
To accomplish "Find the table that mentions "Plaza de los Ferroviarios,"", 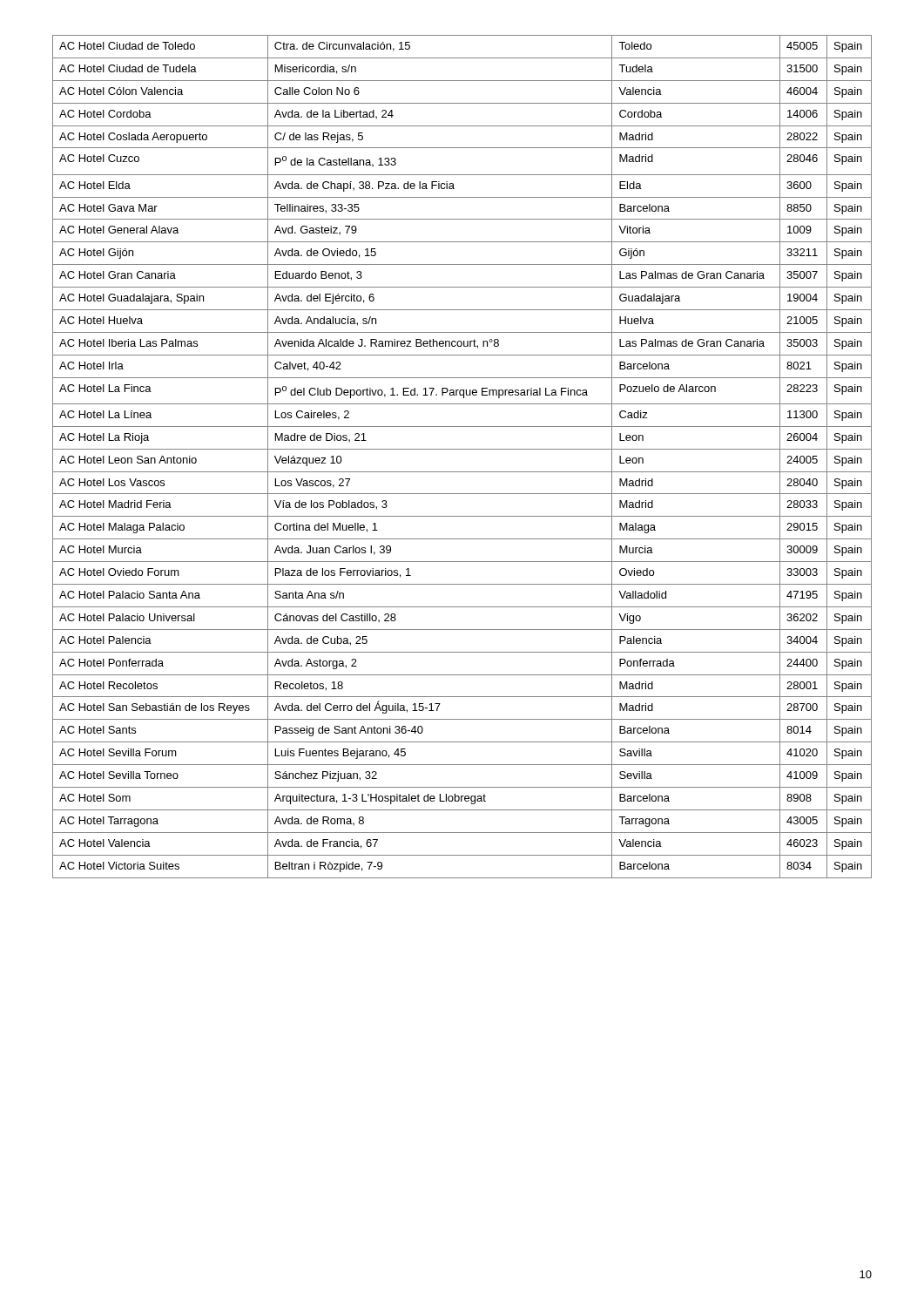I will pos(462,456).
